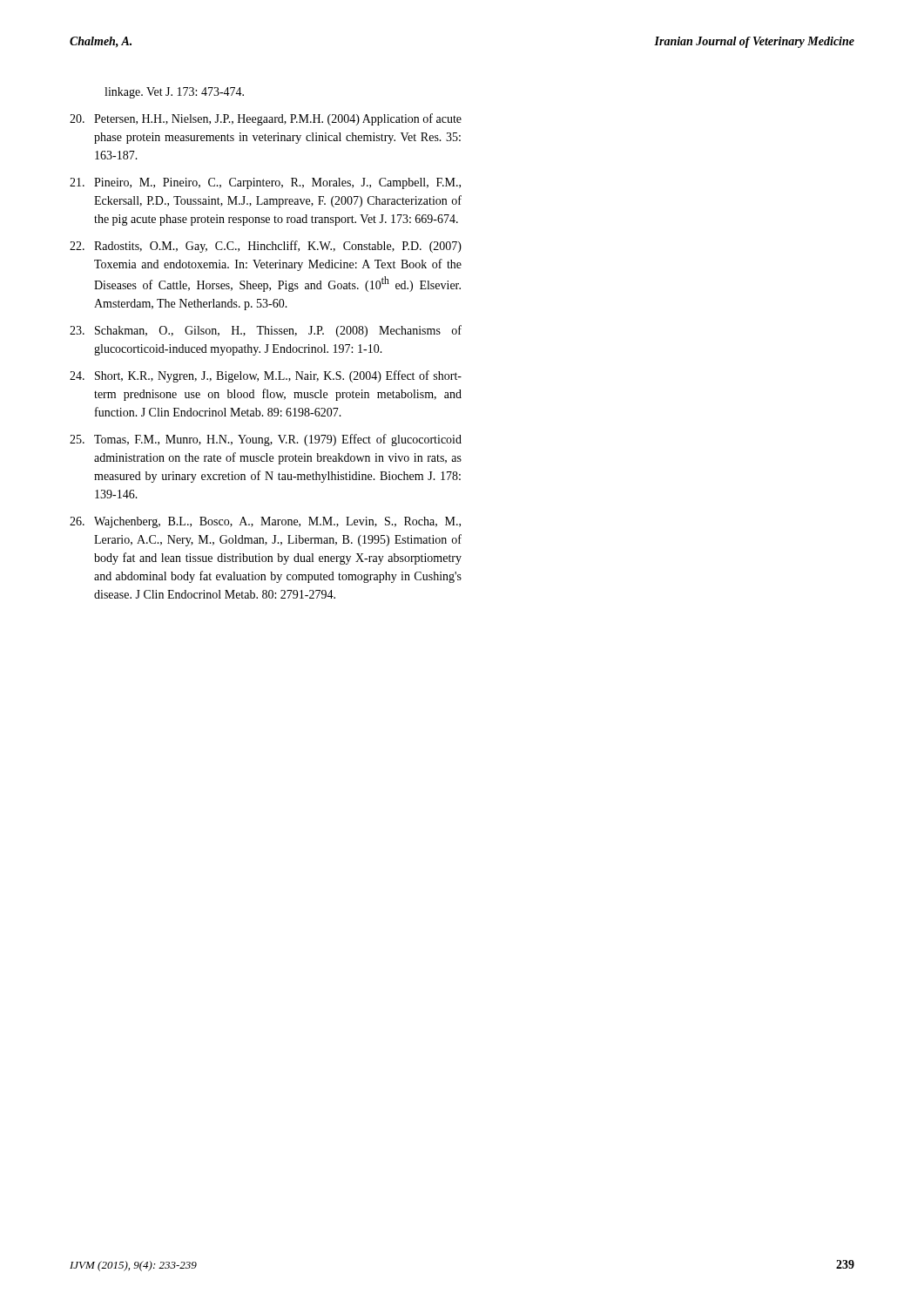The width and height of the screenshot is (924, 1307).
Task: Find the list item that says "23. Schakman, O., Gilson,"
Action: tap(266, 340)
